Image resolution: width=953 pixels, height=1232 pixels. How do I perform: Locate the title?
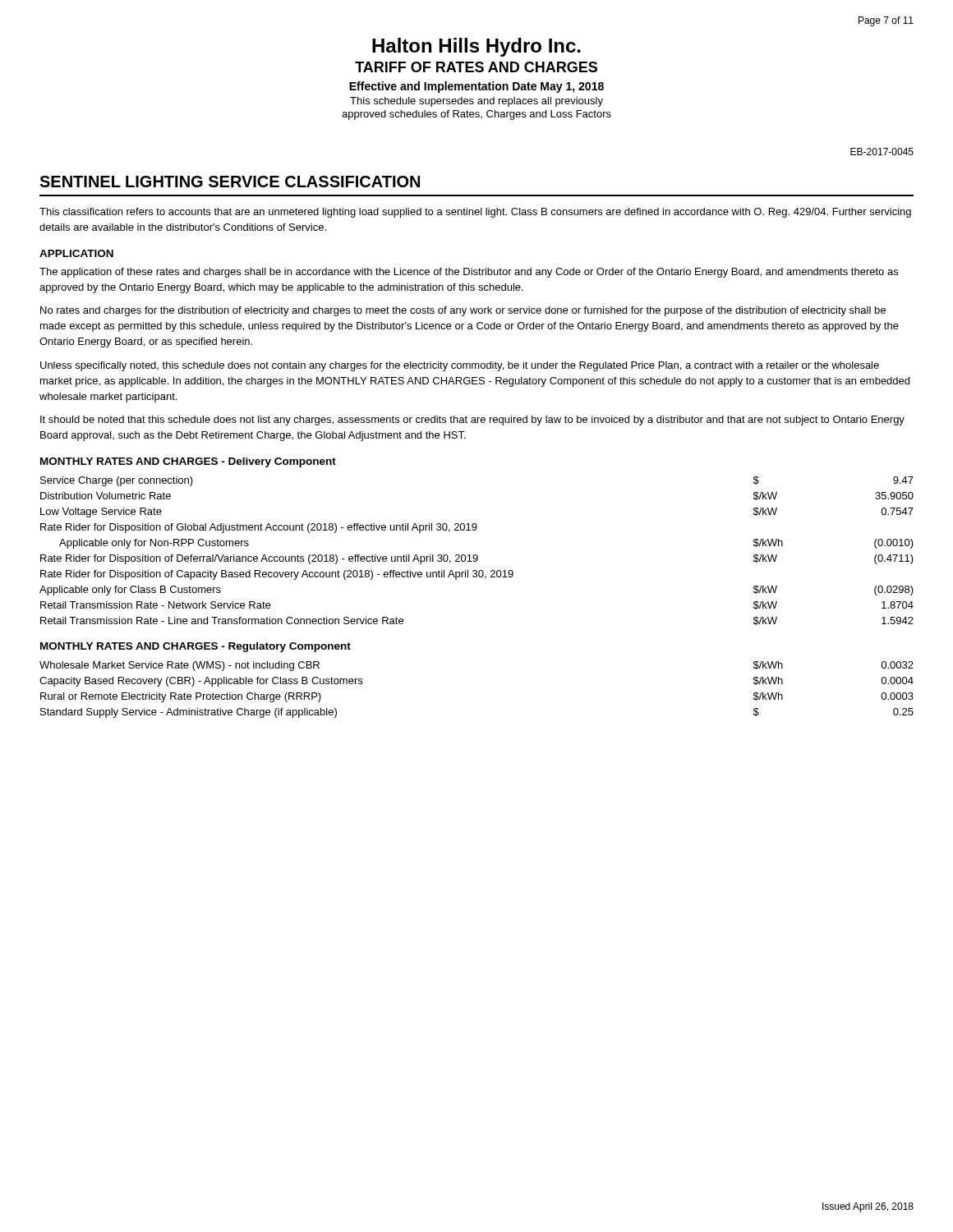(x=476, y=77)
